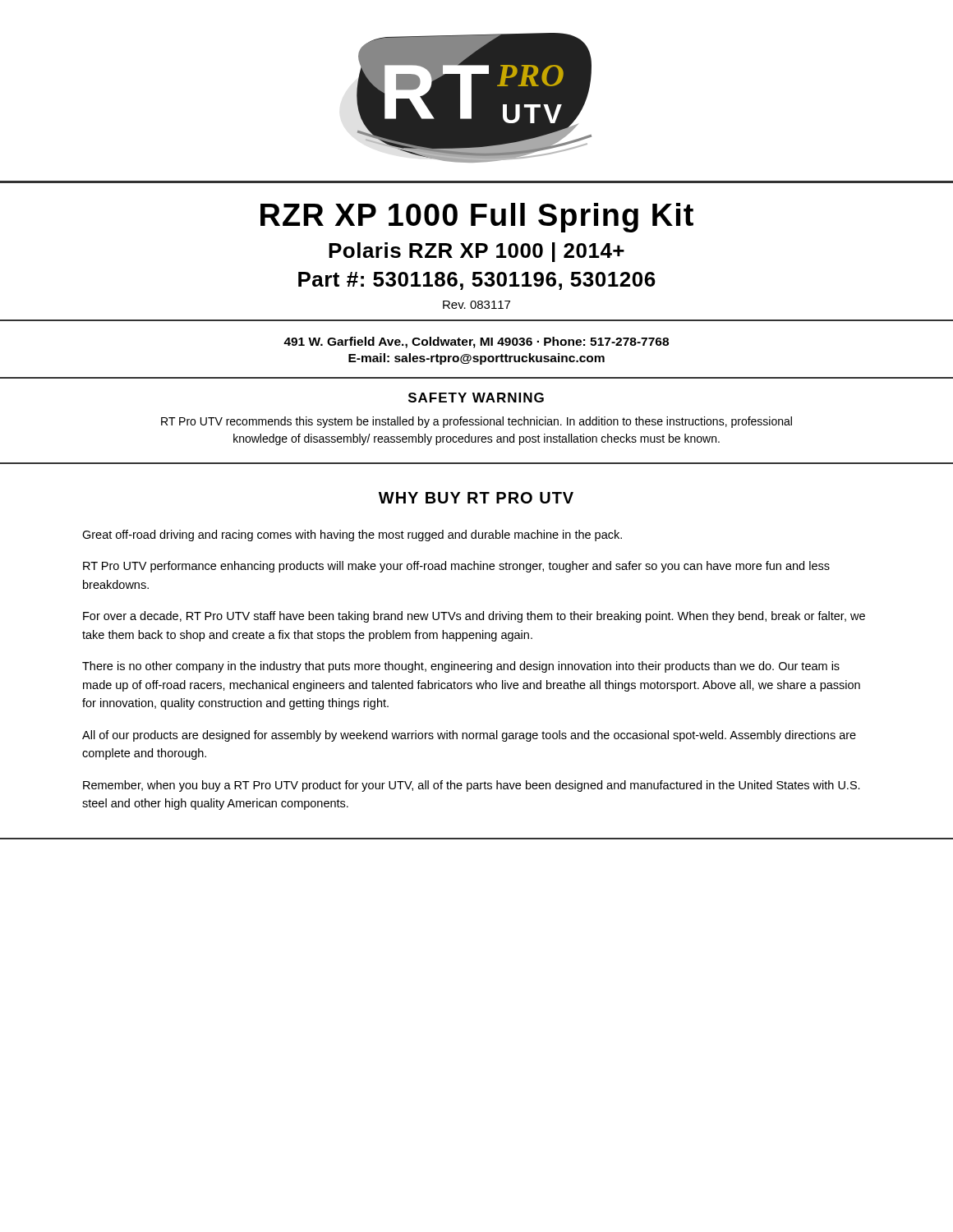Click the title that begins "RZR XP 1000 Full Spring Kit Polaris"

point(476,255)
